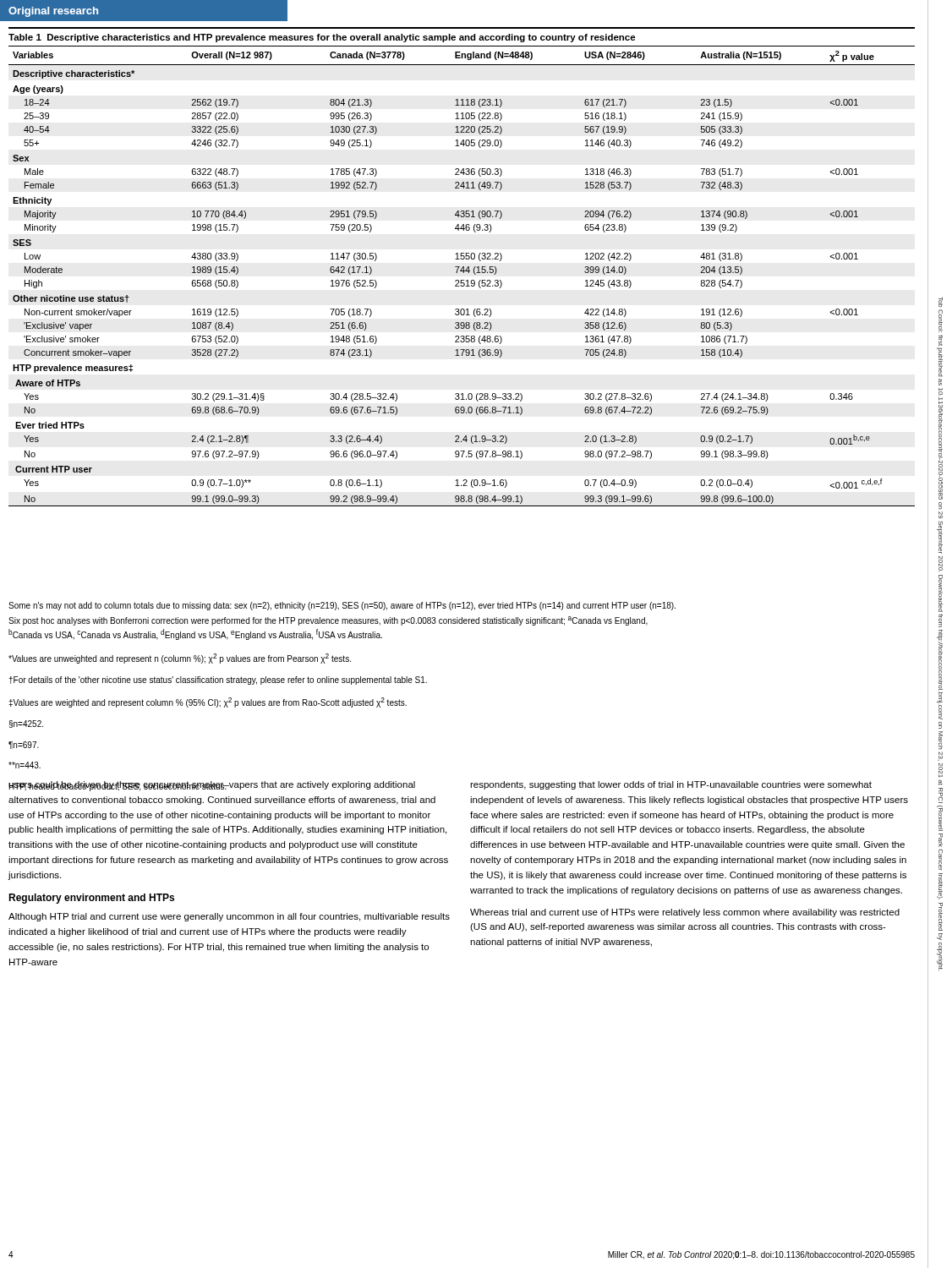952x1268 pixels.
Task: Locate the table with the text "Canada (N=3778)"
Action: tap(462, 267)
